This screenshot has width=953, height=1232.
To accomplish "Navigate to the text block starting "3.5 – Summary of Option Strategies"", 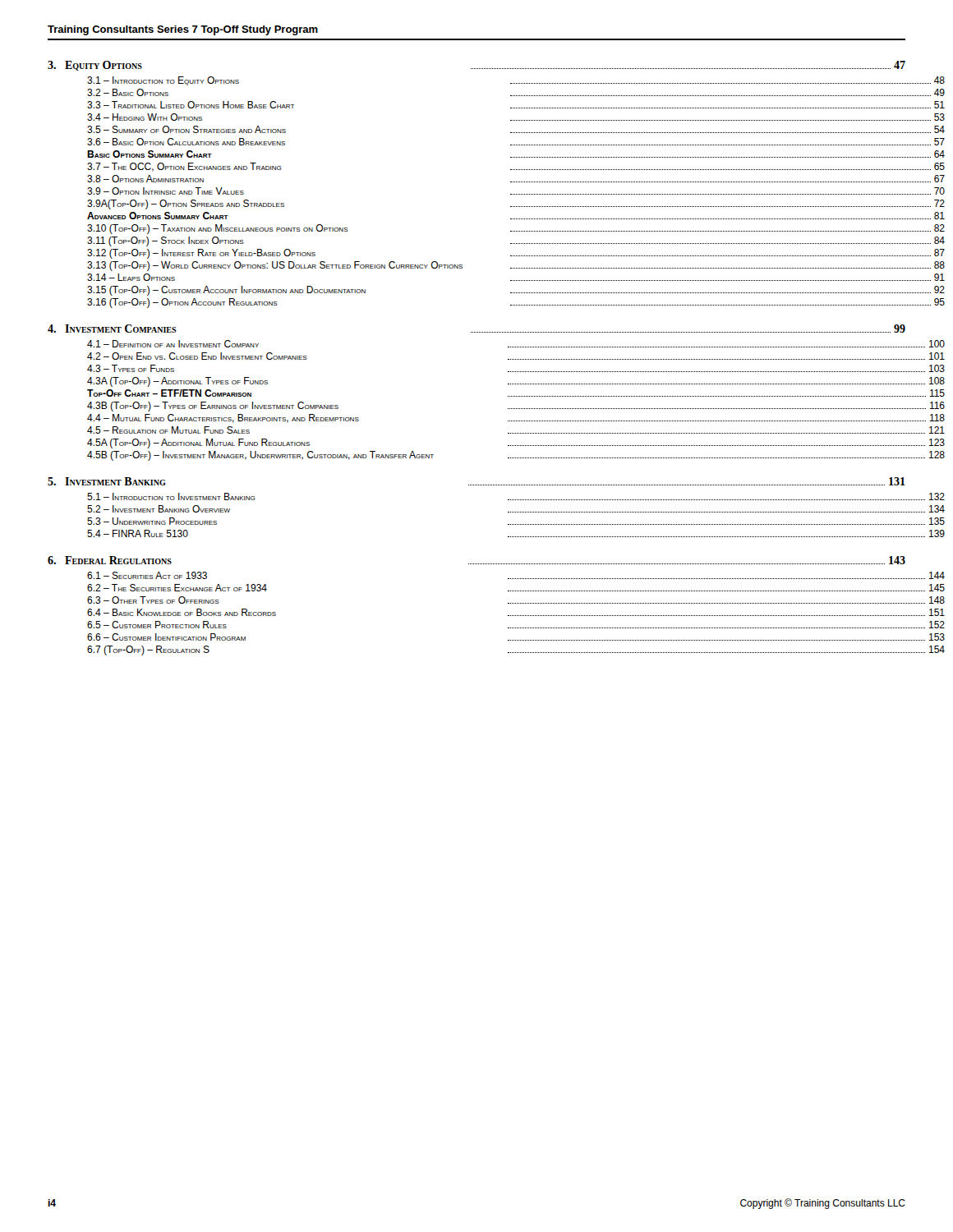I will point(516,130).
